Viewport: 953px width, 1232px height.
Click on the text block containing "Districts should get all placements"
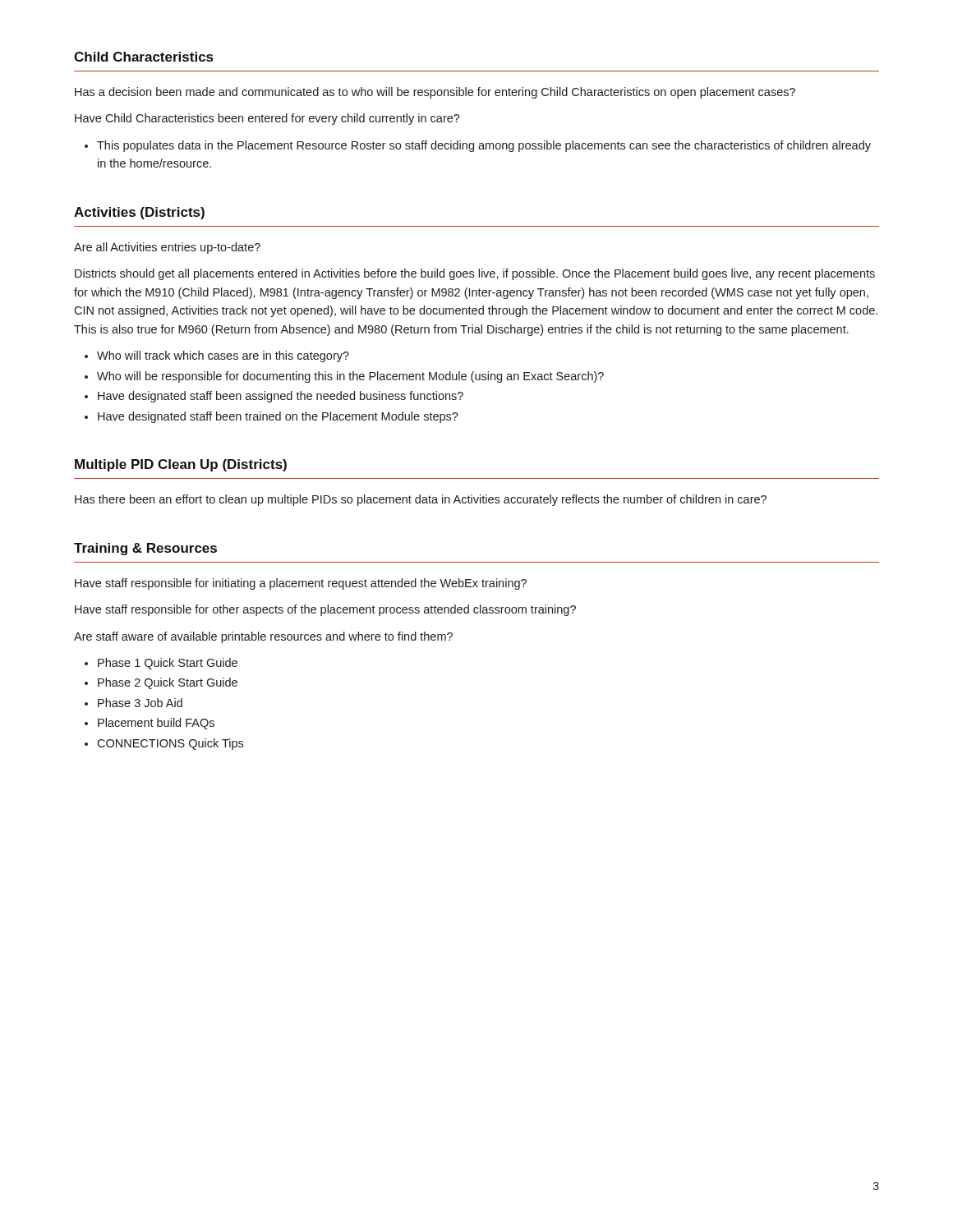click(476, 301)
